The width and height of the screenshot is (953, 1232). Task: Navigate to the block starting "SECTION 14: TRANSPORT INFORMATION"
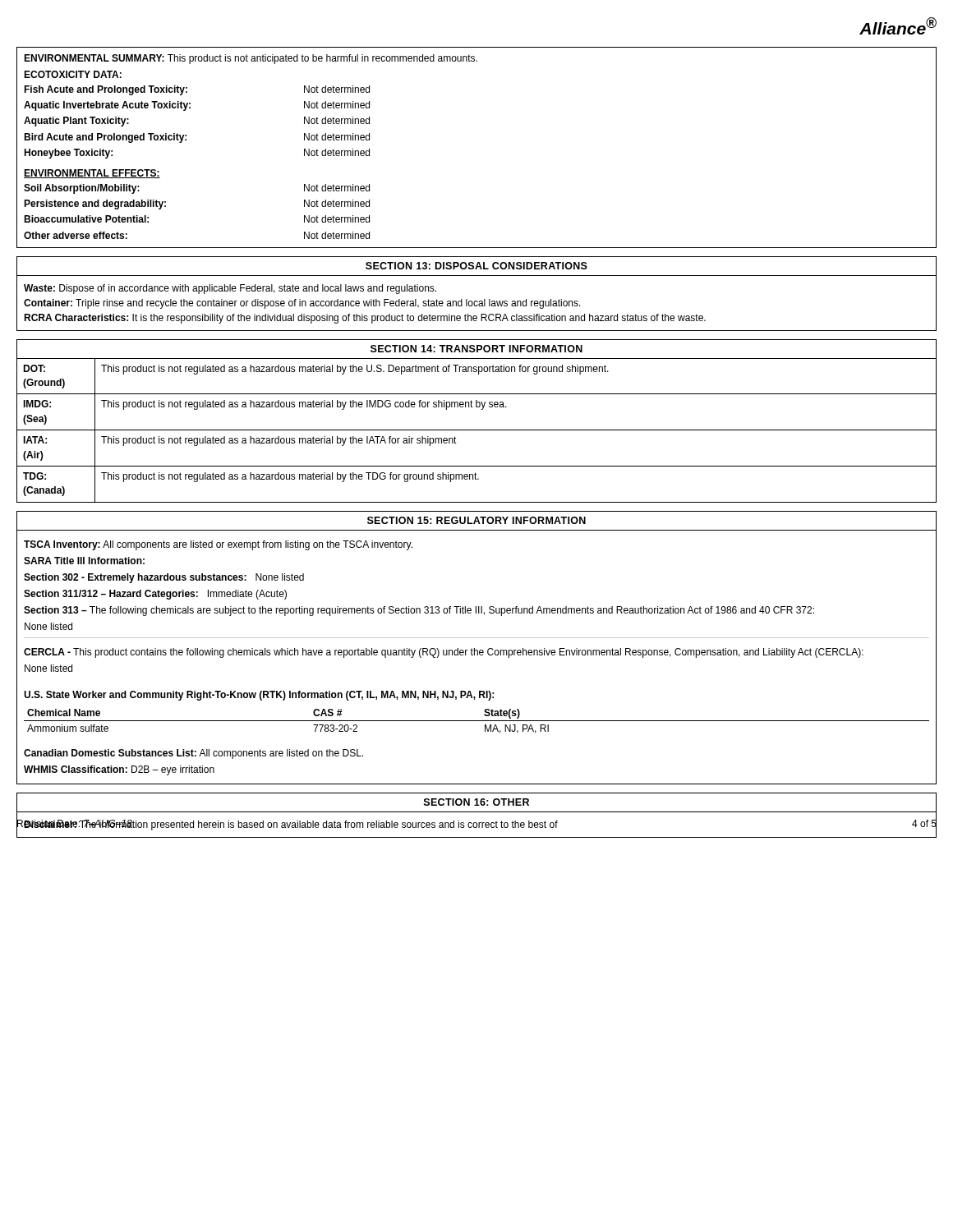pos(476,349)
